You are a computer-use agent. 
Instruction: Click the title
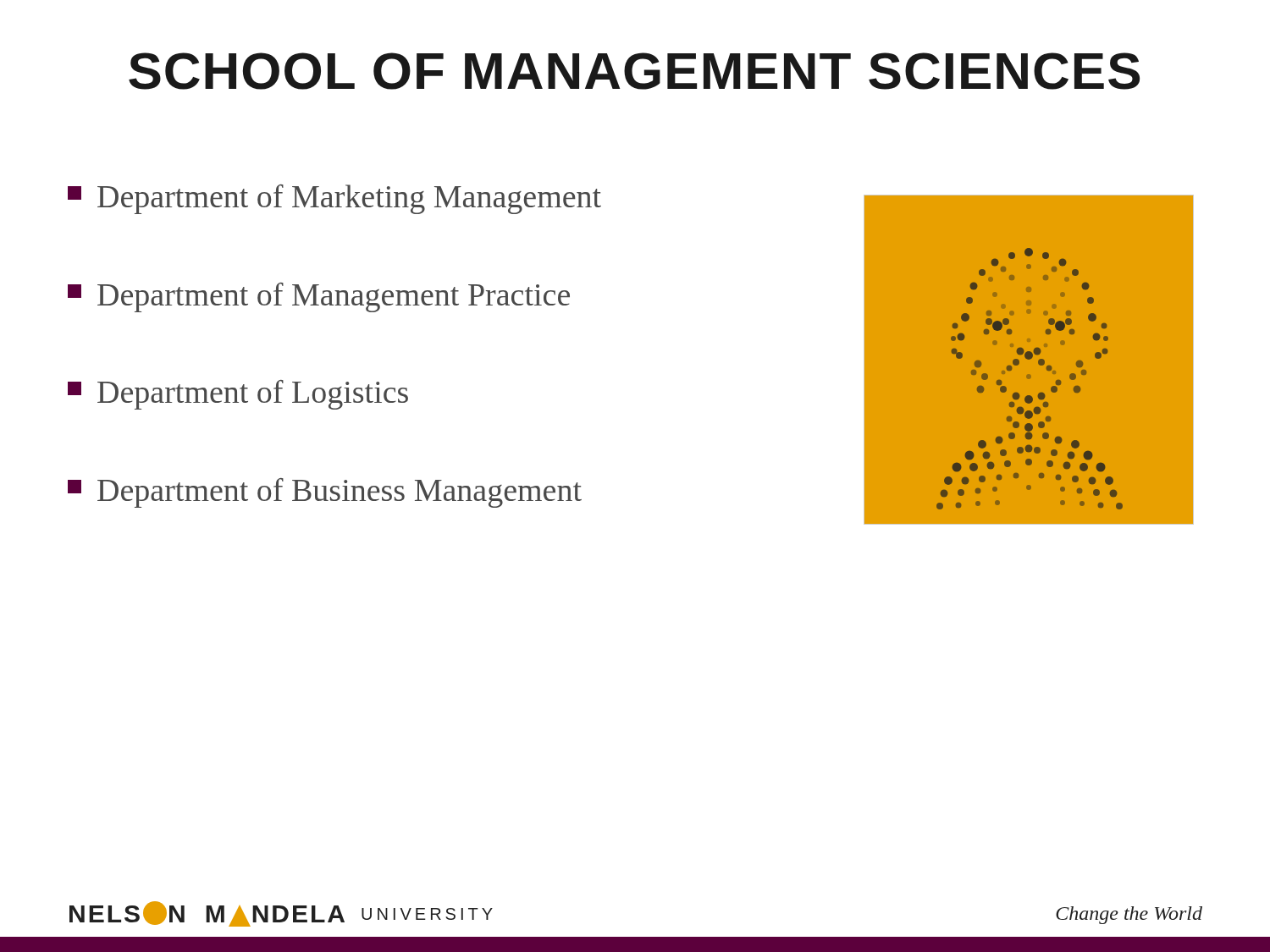tap(635, 71)
